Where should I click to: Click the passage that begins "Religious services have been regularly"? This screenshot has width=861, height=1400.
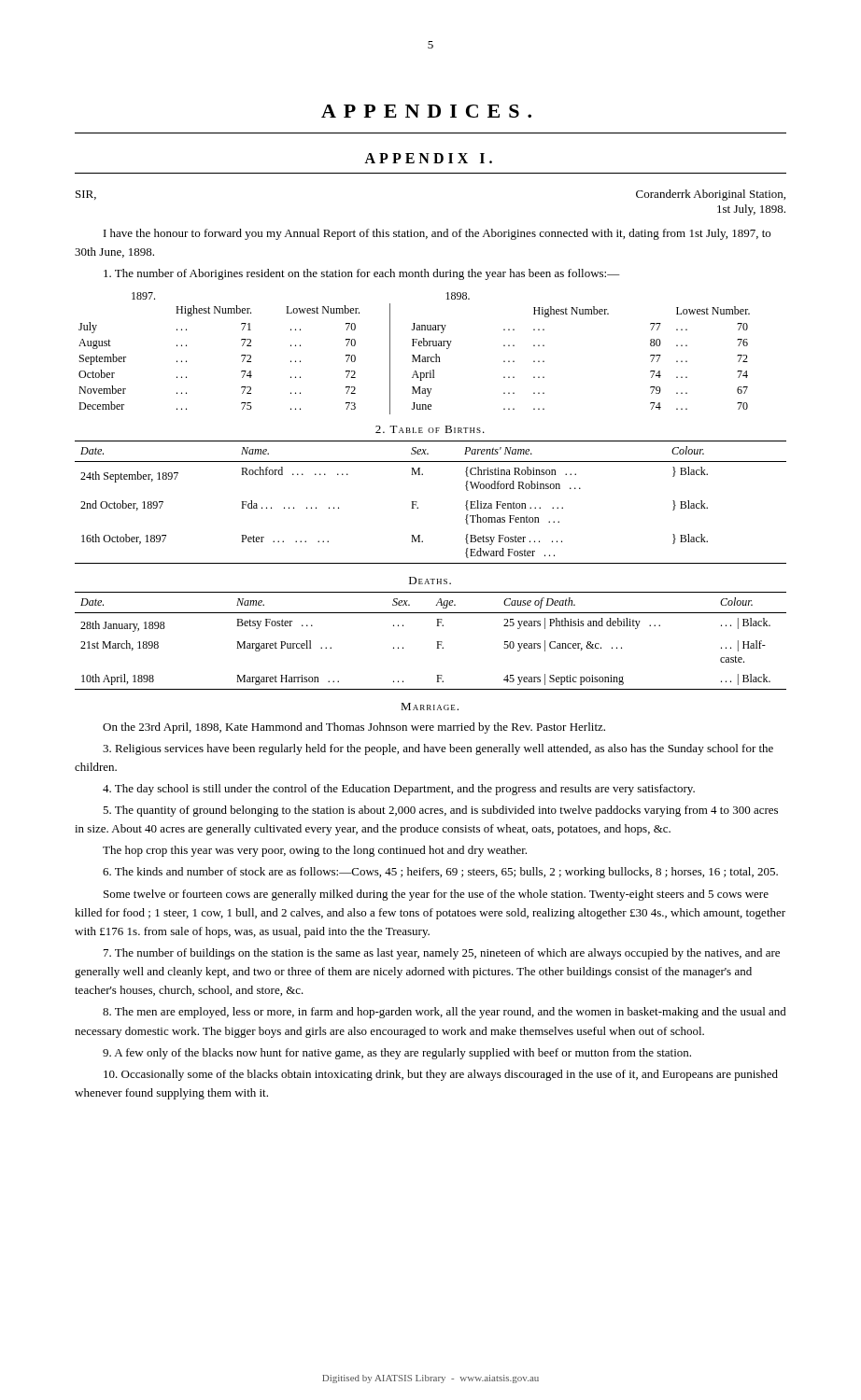[x=424, y=757]
